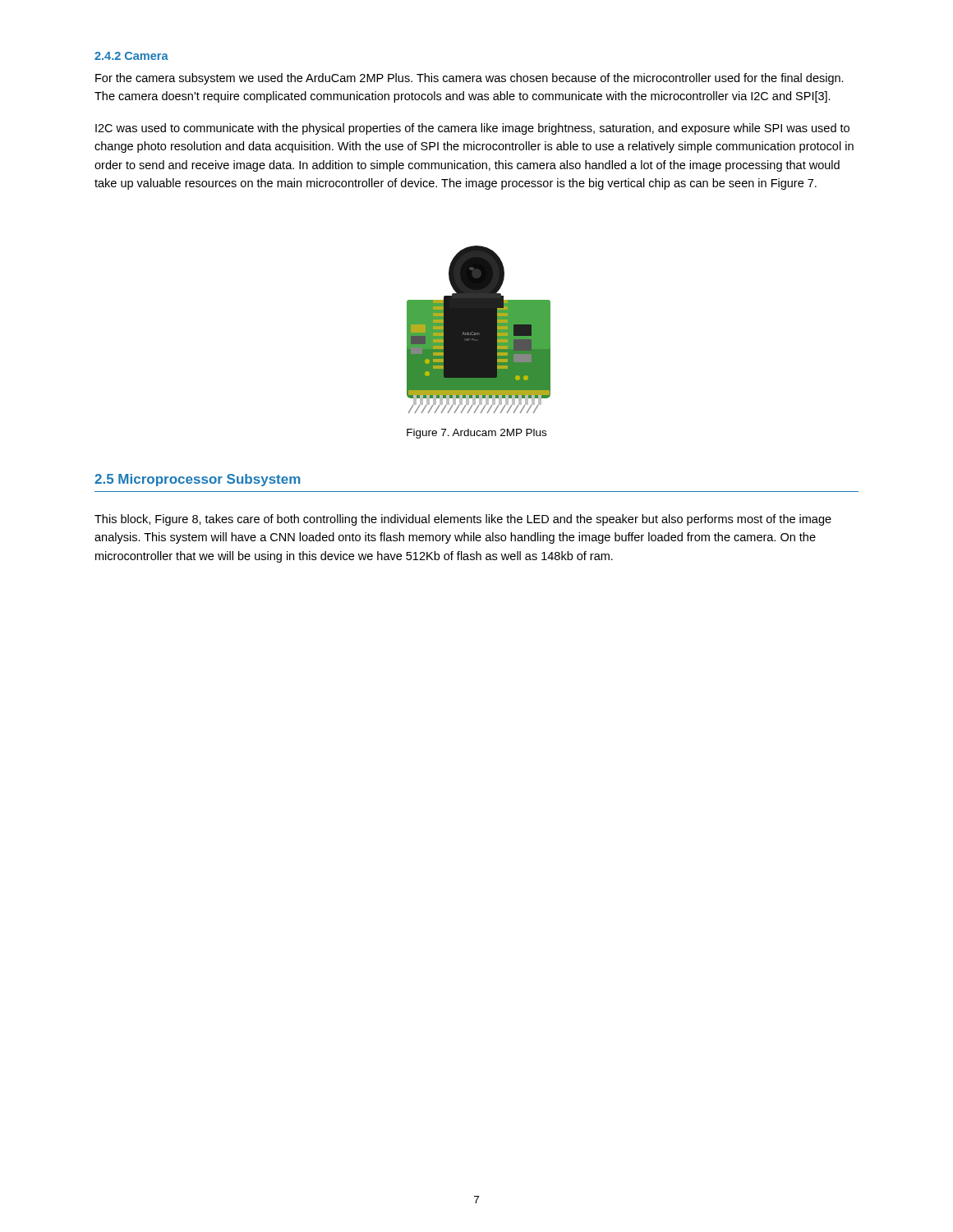Locate the block starting "2.4.2 Camera"

tap(131, 56)
